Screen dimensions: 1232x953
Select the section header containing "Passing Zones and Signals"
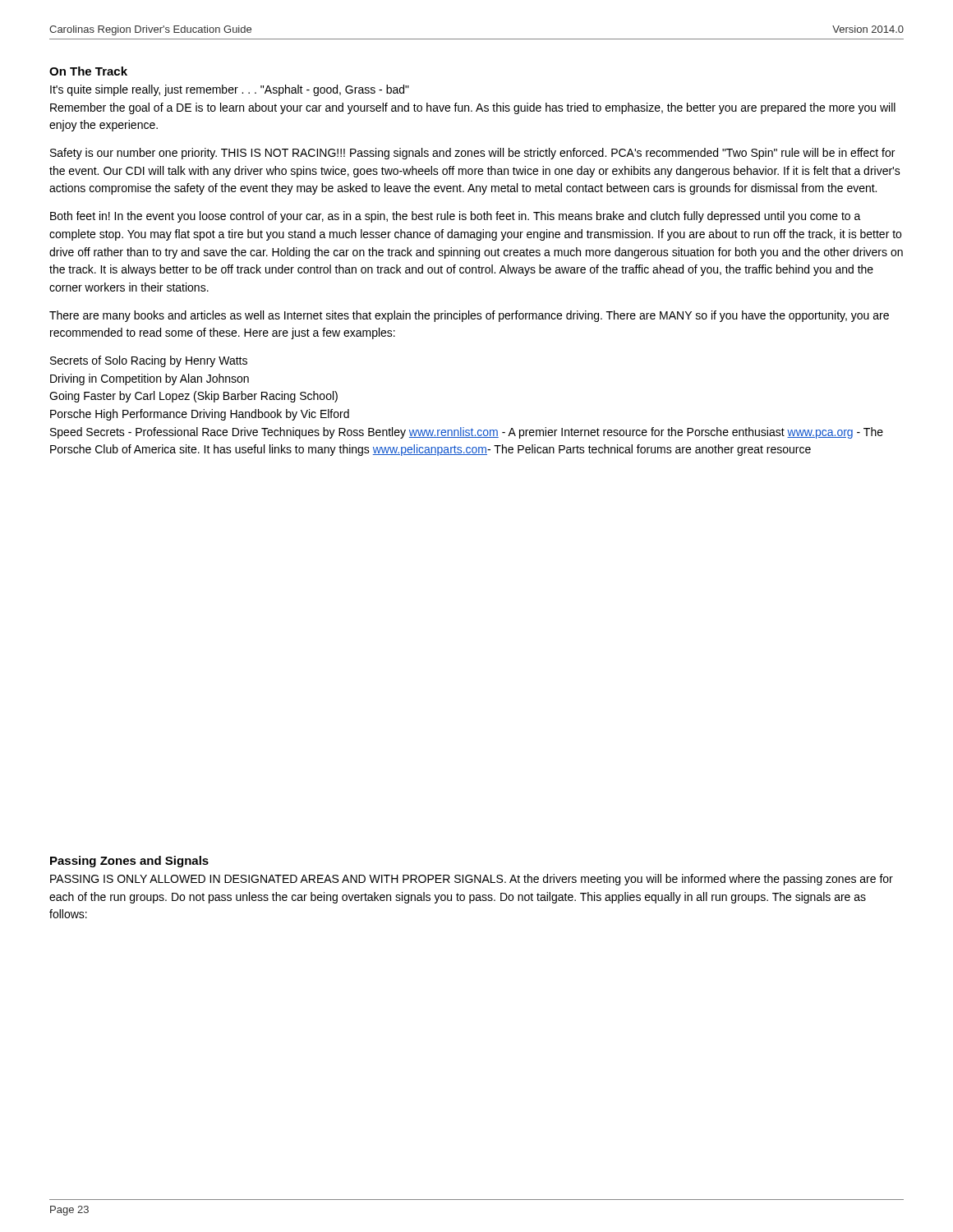pyautogui.click(x=129, y=860)
